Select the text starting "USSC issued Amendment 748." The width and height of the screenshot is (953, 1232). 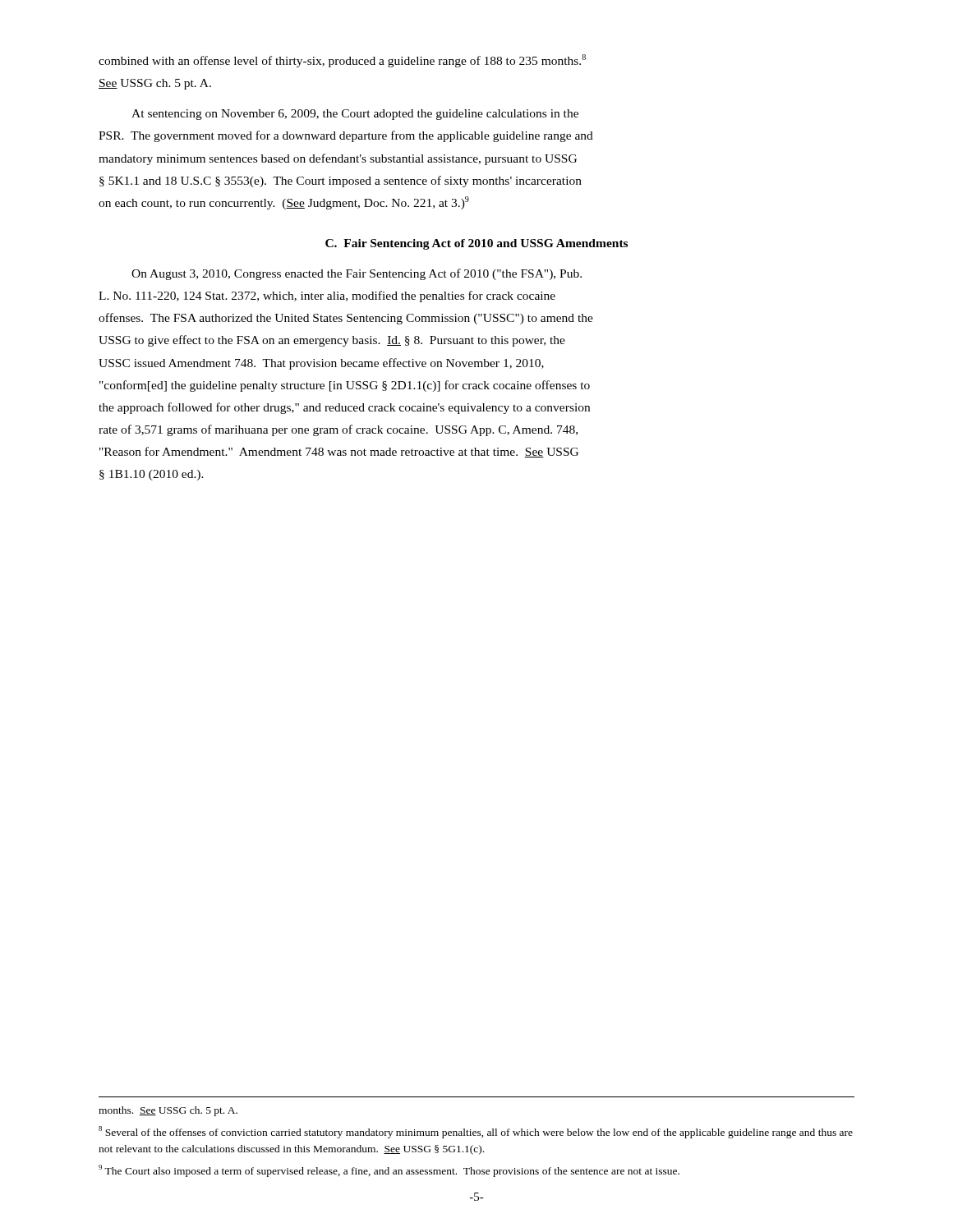(x=321, y=362)
